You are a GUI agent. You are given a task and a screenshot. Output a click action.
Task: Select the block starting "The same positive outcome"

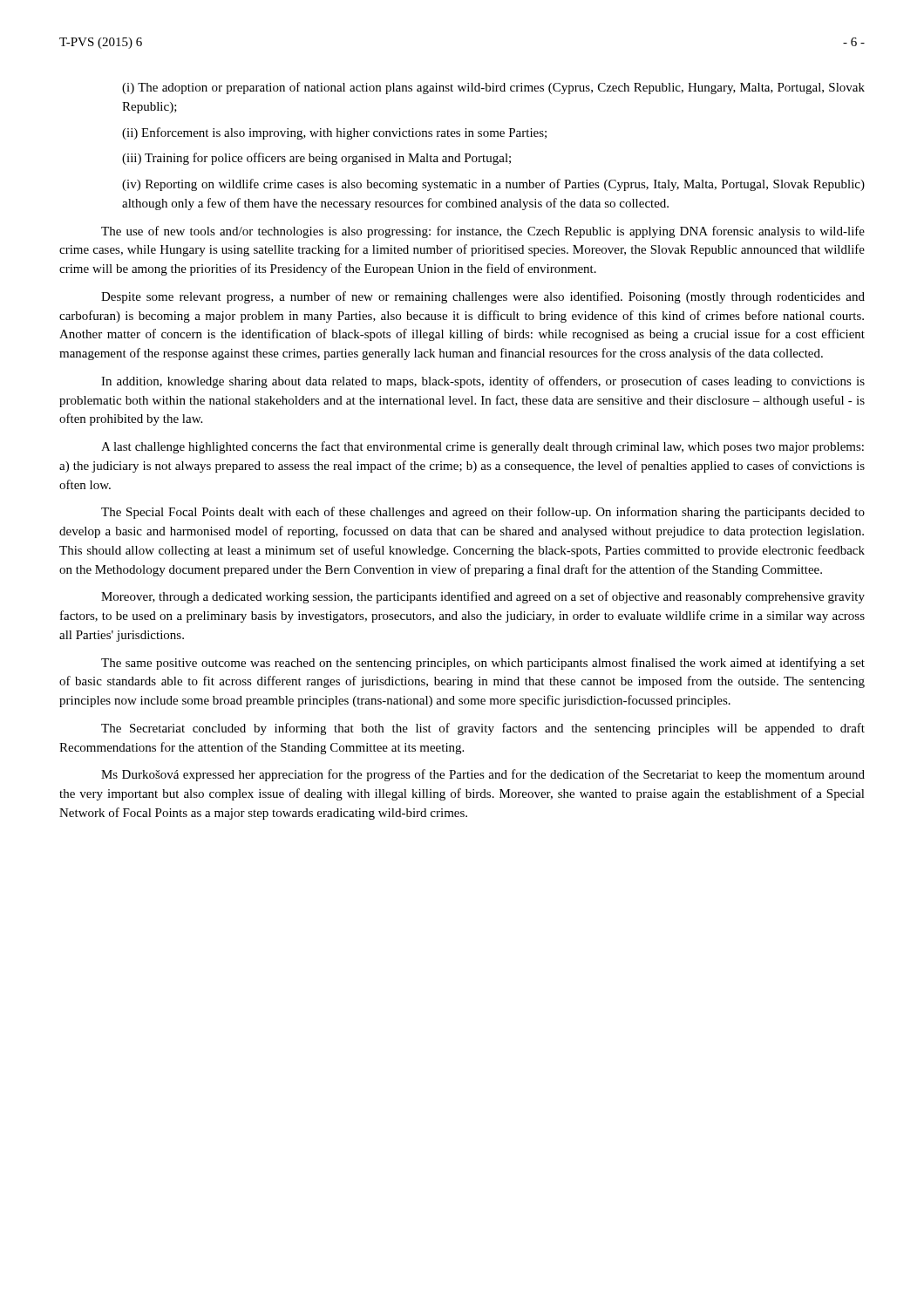point(462,681)
